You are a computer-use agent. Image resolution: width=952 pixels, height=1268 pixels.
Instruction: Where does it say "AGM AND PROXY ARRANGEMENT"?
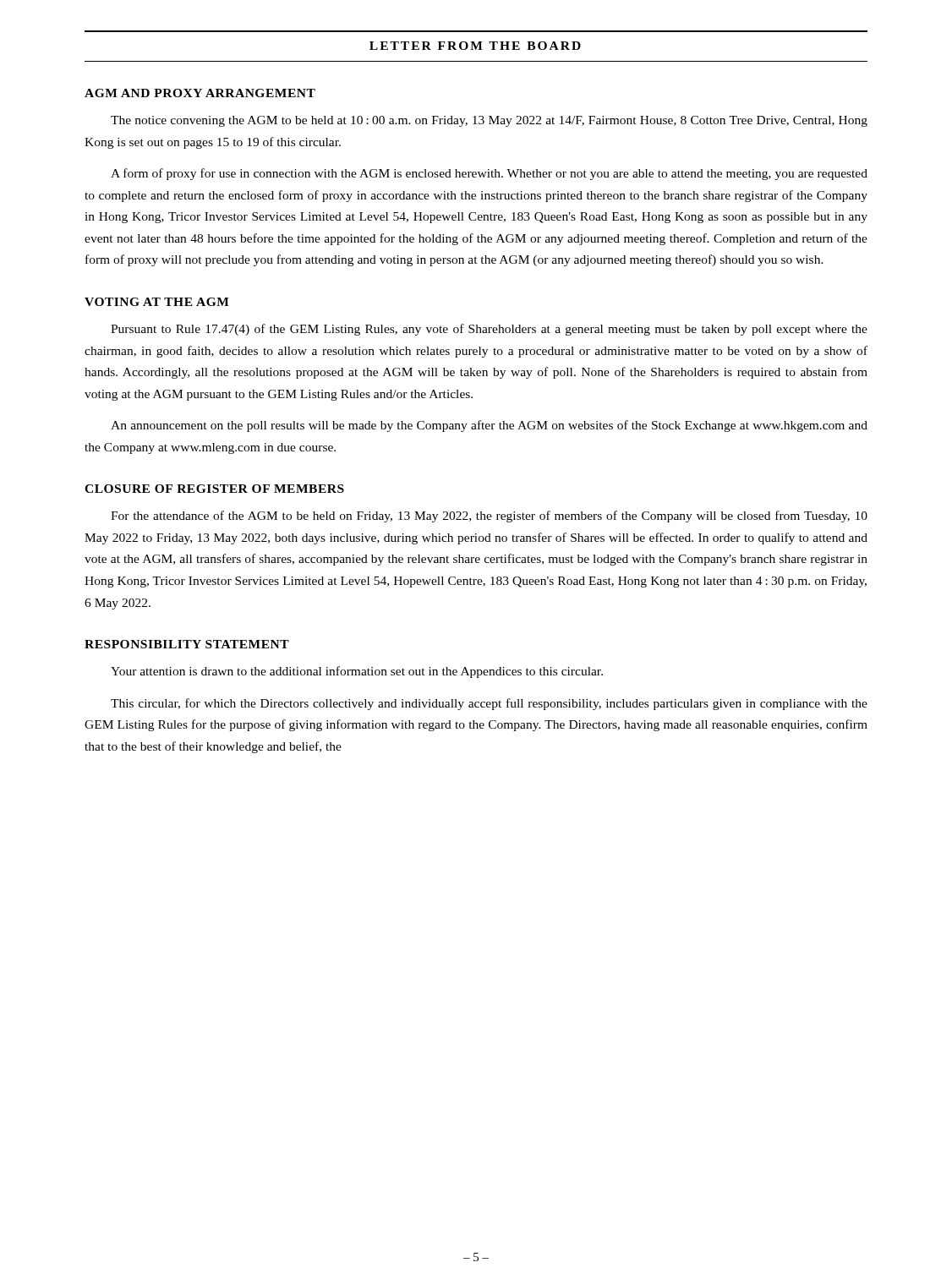[200, 93]
